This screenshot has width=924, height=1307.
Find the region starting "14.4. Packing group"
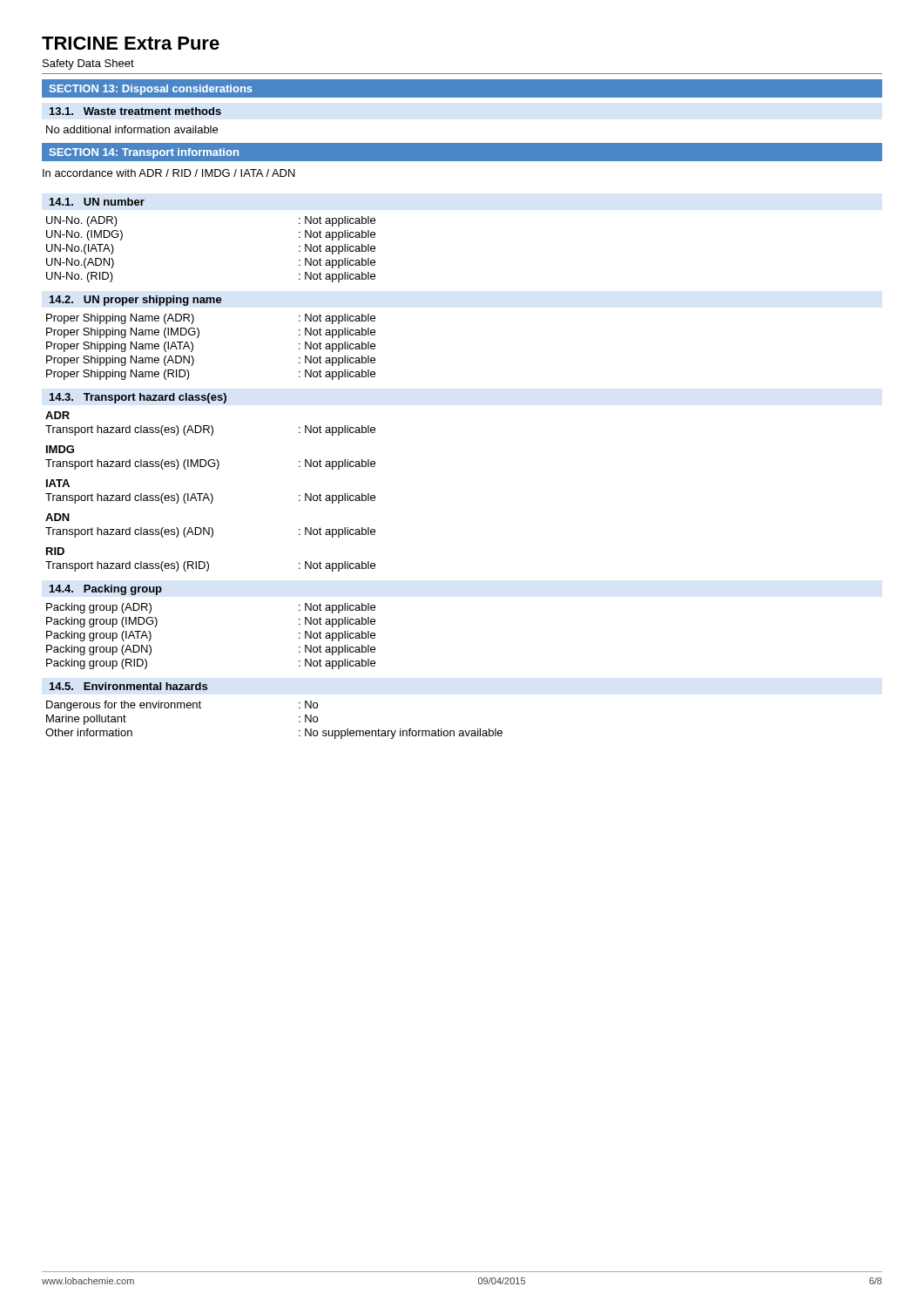tap(105, 588)
